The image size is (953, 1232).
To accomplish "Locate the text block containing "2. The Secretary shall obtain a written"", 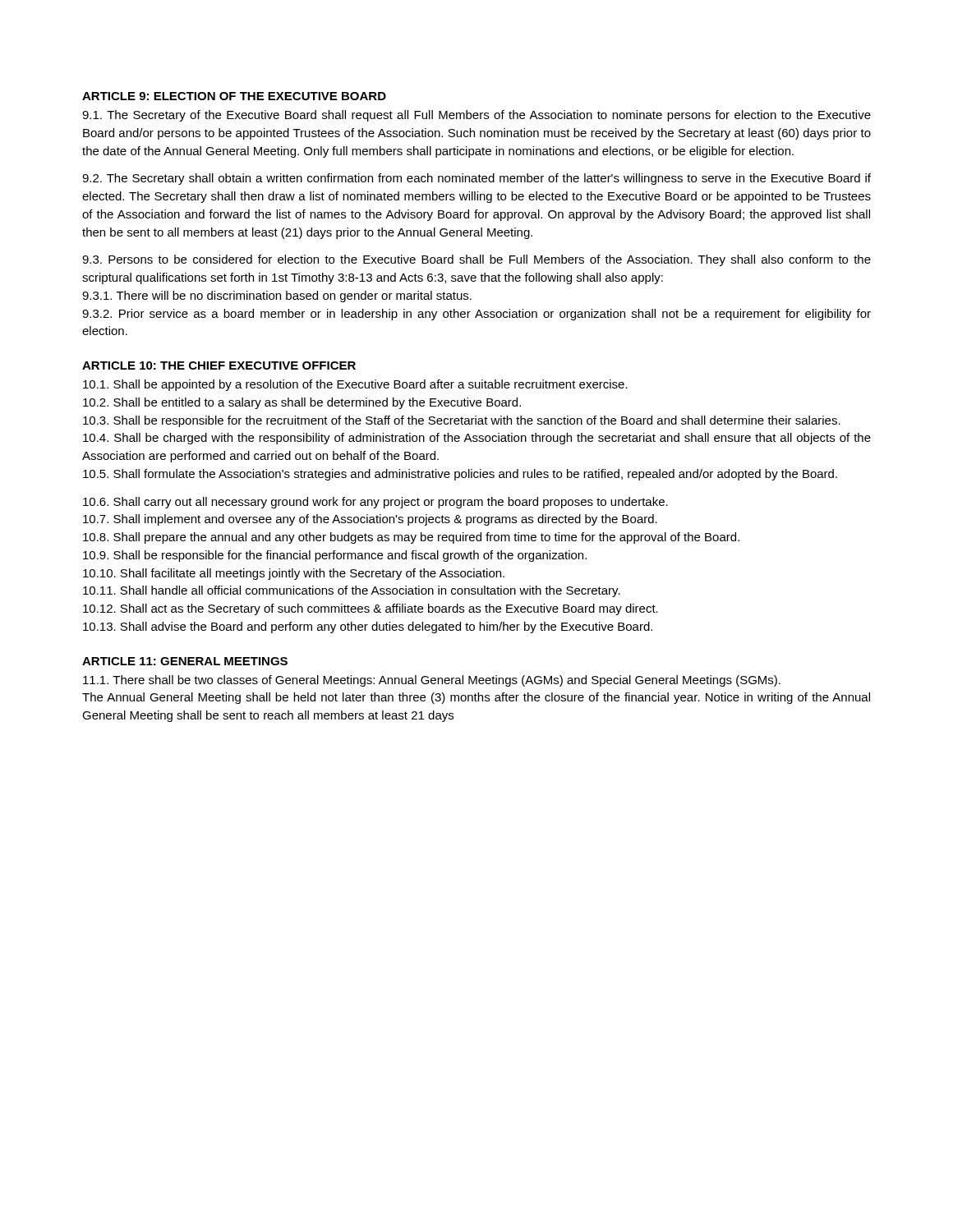I will coord(476,205).
